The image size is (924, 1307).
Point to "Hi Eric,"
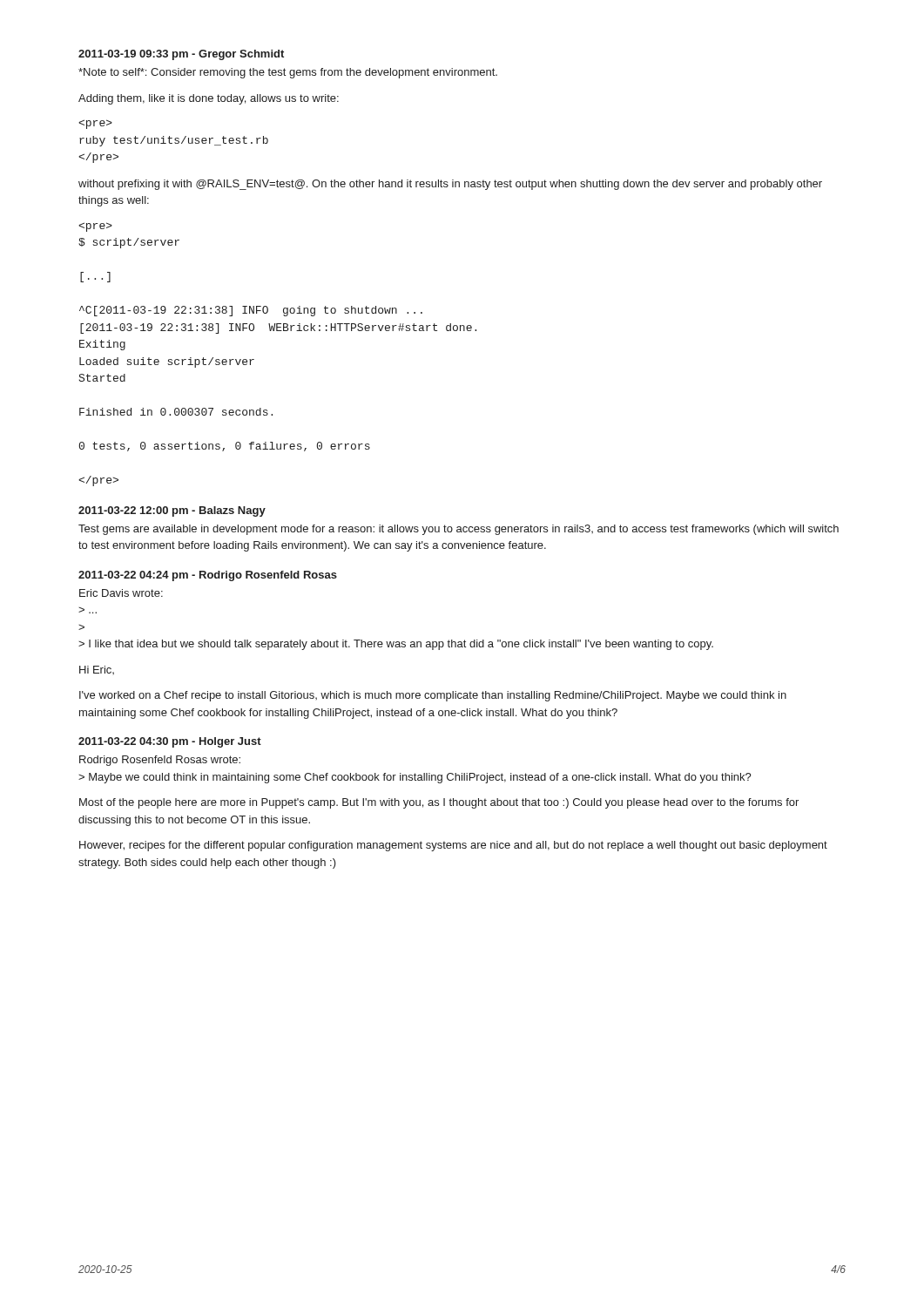coord(97,669)
